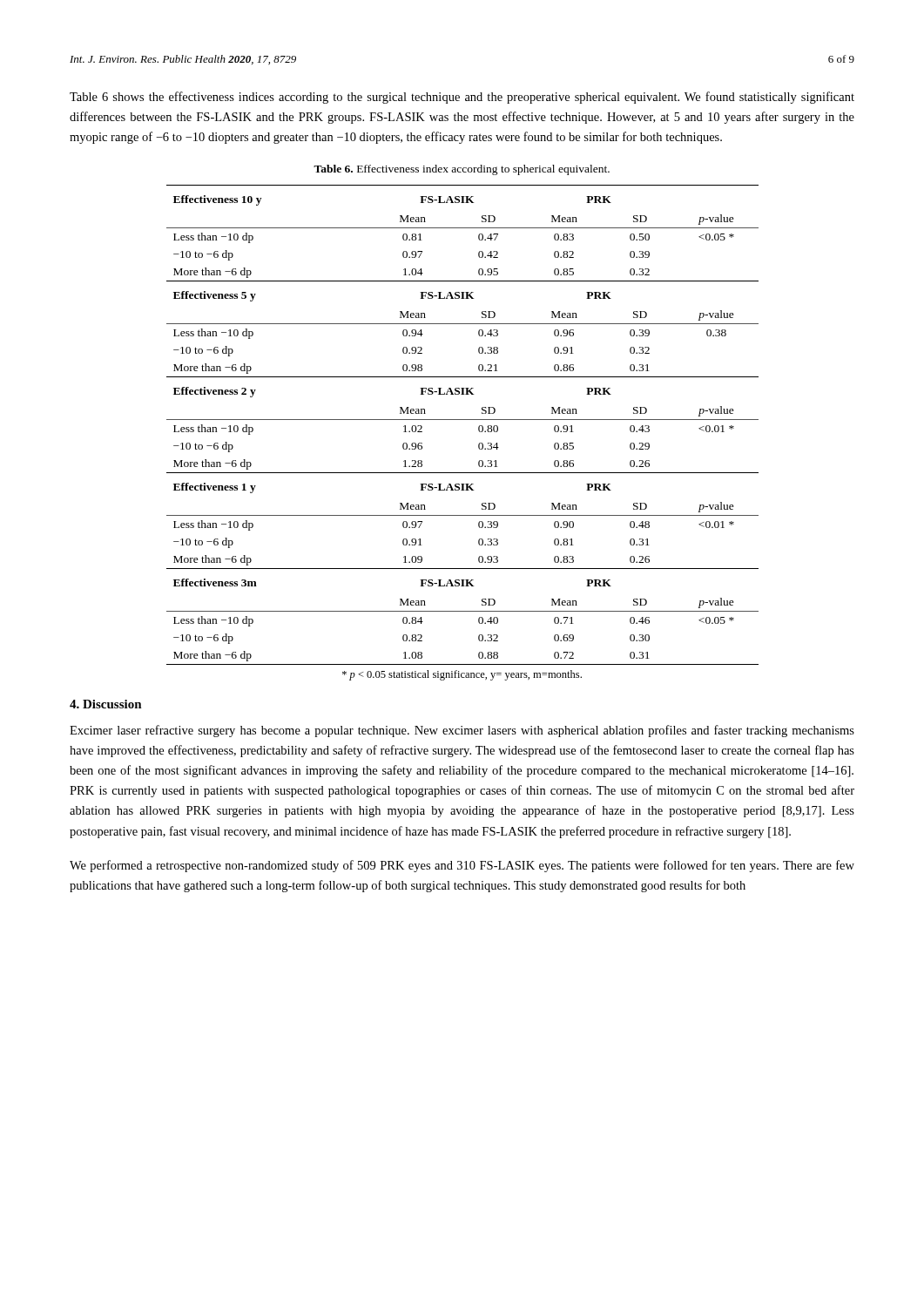
Task: Locate the text block starting "Excimer laser refractive surgery"
Action: click(x=462, y=780)
